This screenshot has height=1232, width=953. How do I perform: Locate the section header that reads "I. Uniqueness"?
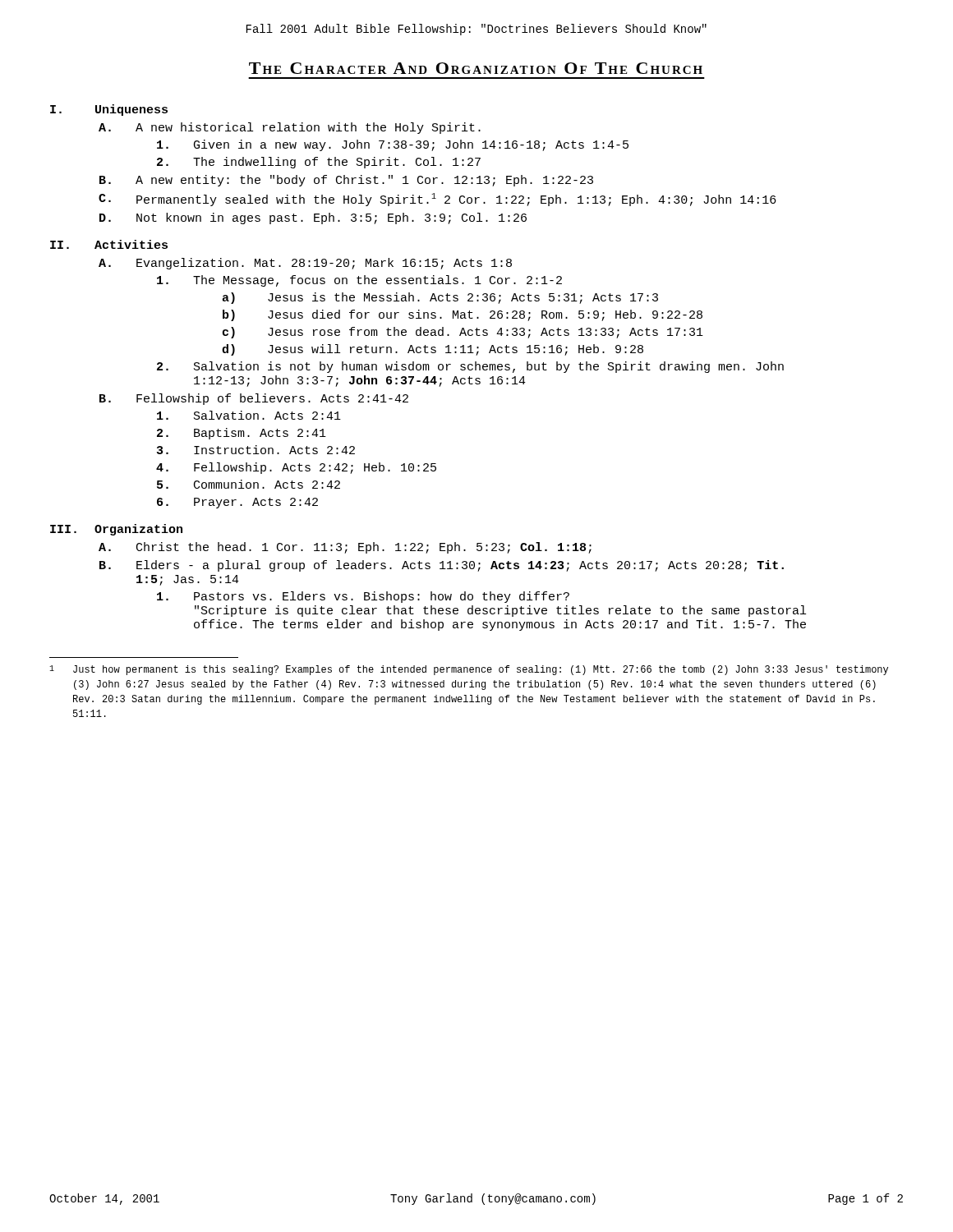pos(109,110)
